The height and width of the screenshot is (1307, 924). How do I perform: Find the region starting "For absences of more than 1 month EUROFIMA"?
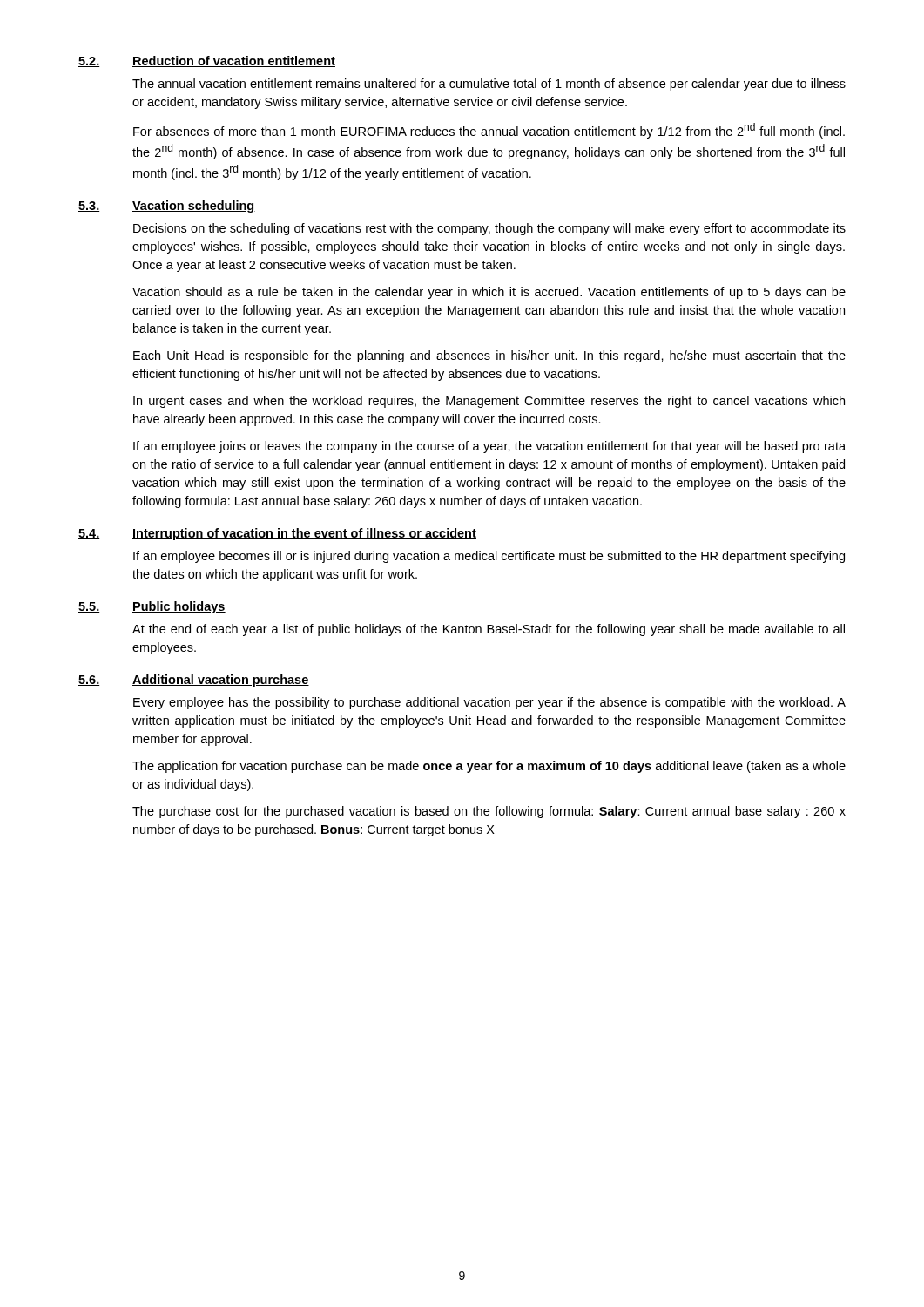[489, 151]
